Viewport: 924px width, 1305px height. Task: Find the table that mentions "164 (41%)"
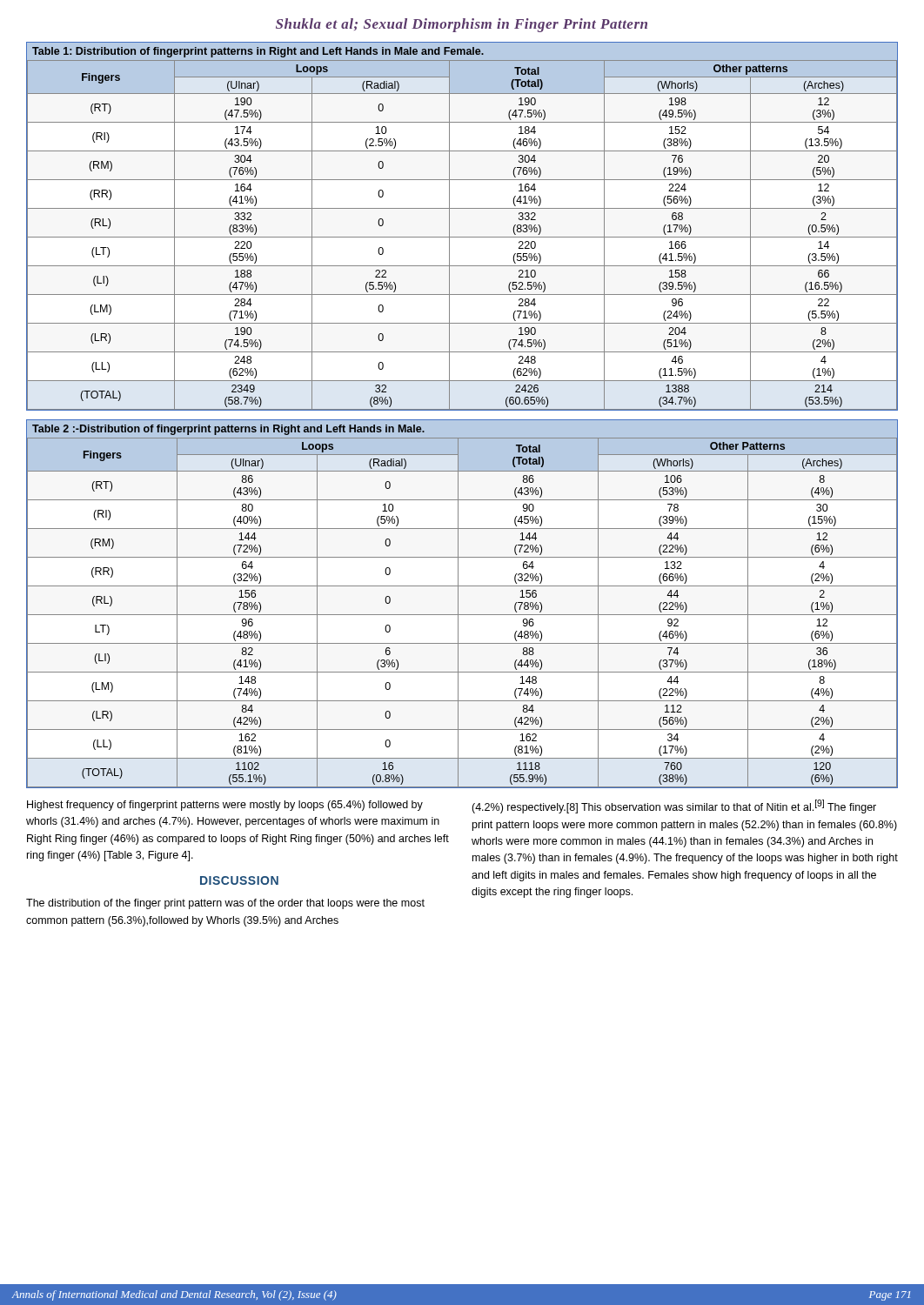pyautogui.click(x=462, y=226)
